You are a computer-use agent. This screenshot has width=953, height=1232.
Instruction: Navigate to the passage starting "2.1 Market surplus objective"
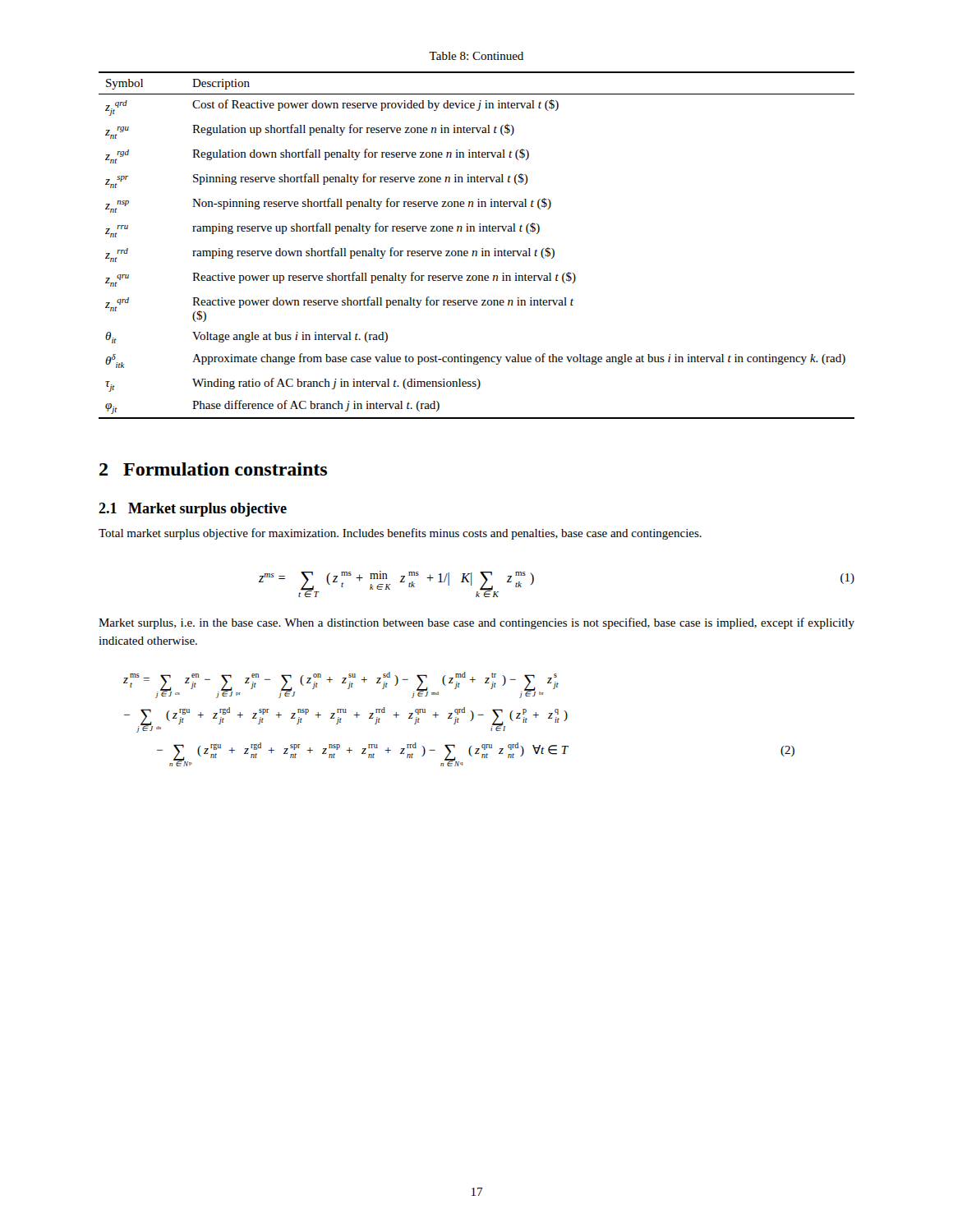193,508
